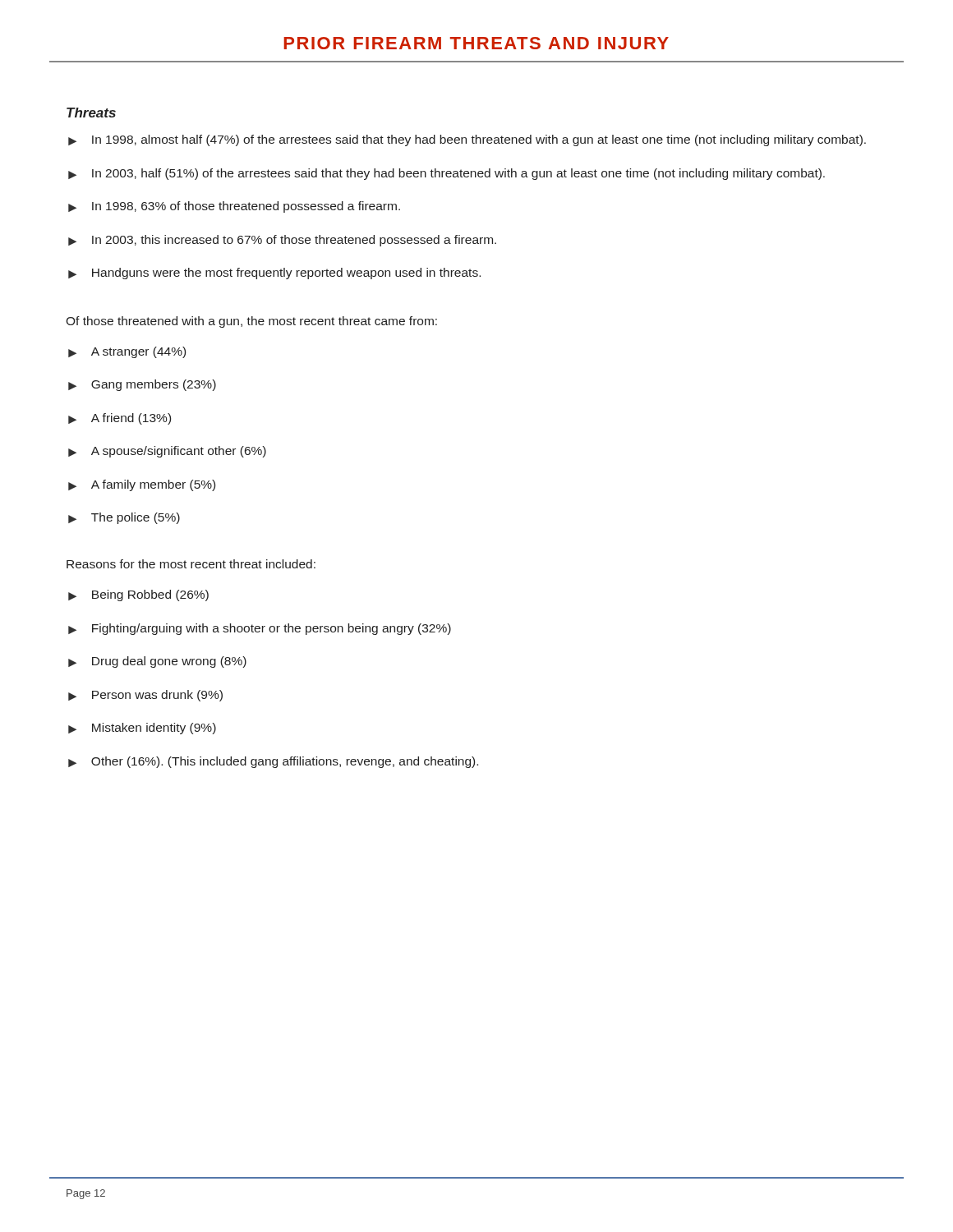Where is the passage that starts "► Other (16%). (This included gang"?

tap(476, 762)
